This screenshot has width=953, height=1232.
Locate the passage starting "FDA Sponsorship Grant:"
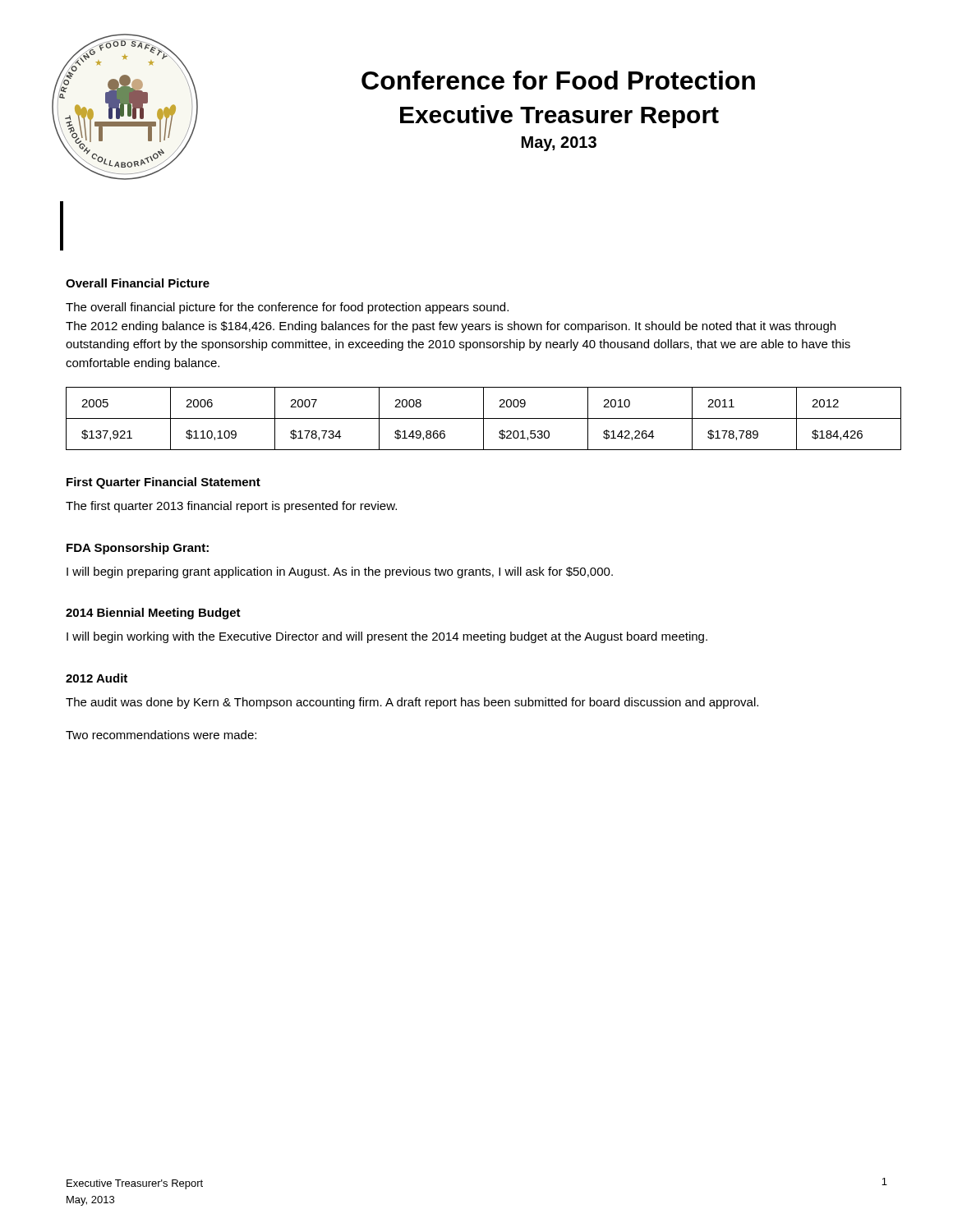pyautogui.click(x=138, y=547)
